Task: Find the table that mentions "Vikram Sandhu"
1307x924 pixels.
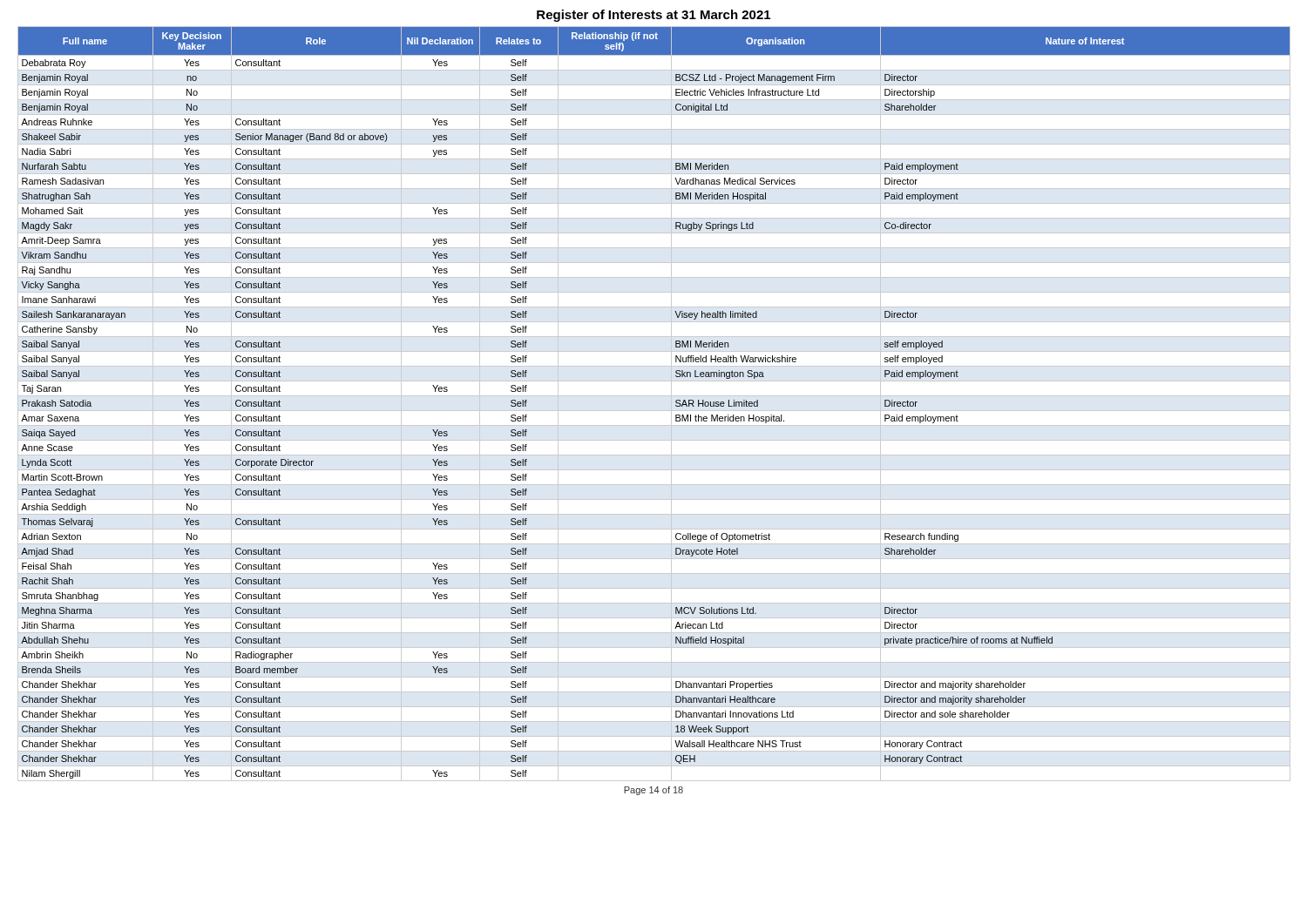Action: click(654, 404)
